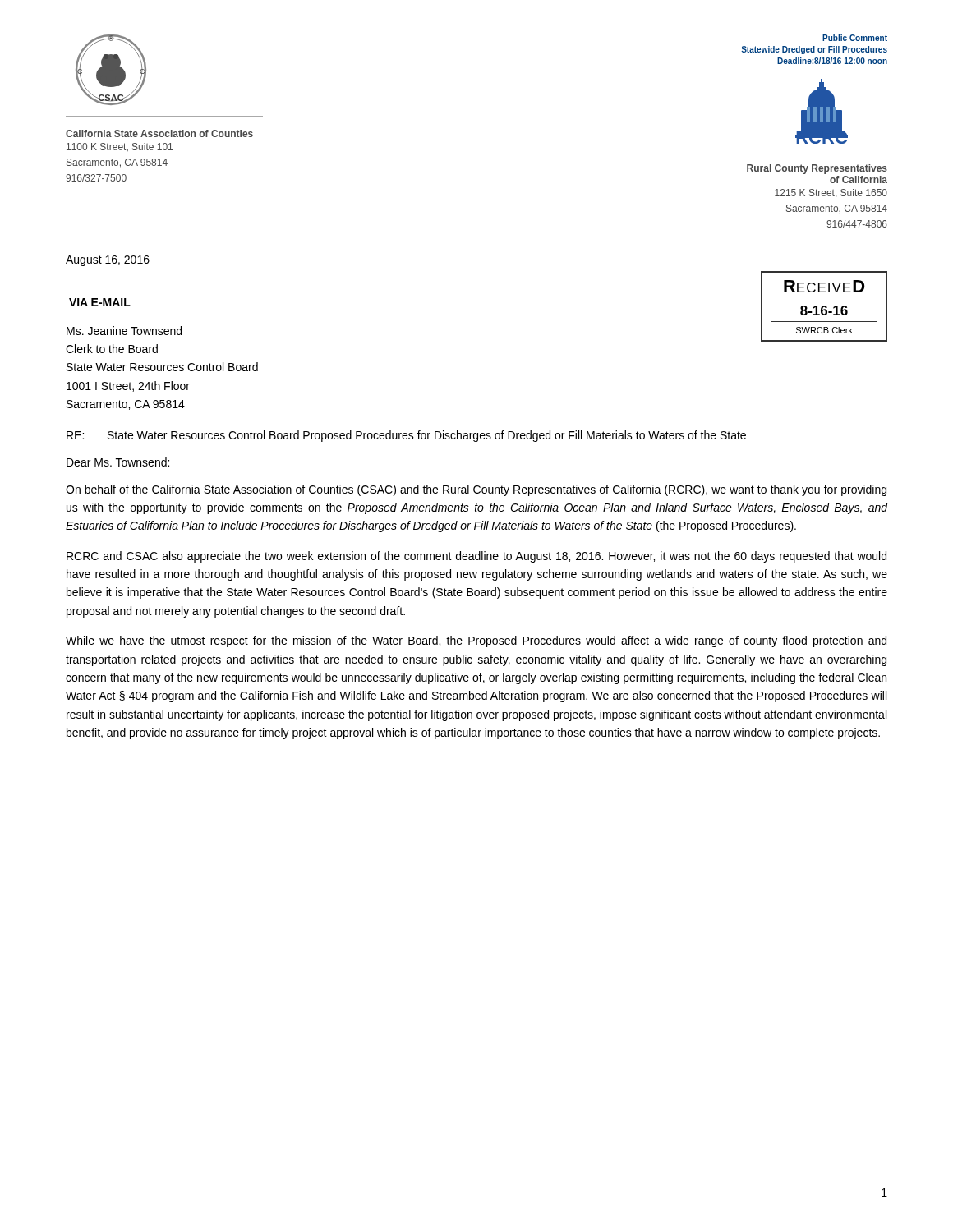This screenshot has height=1232, width=953.
Task: Click where it says "Dear Ms. Townsend:"
Action: (118, 462)
